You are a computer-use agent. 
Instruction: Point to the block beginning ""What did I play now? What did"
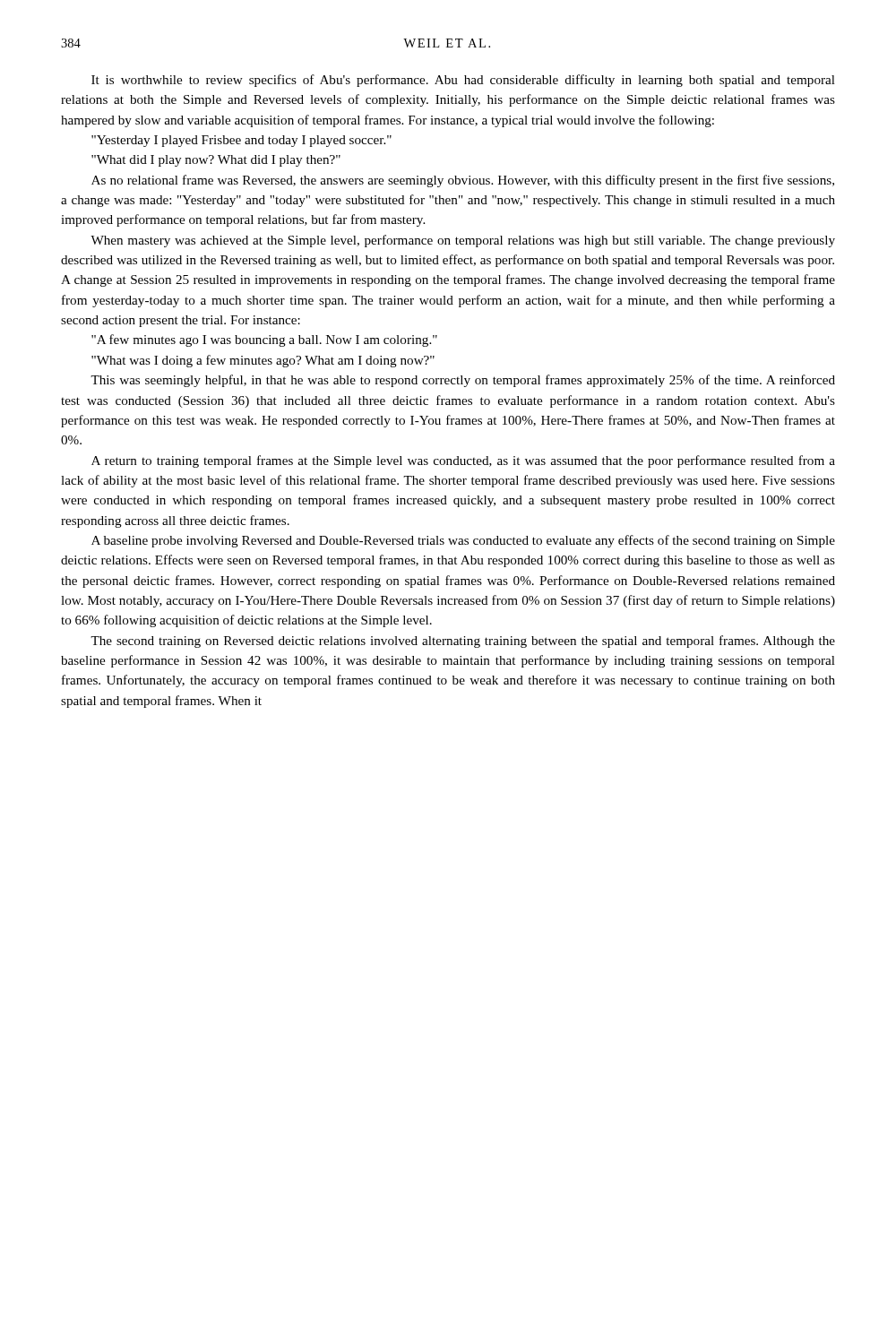pyautogui.click(x=216, y=161)
